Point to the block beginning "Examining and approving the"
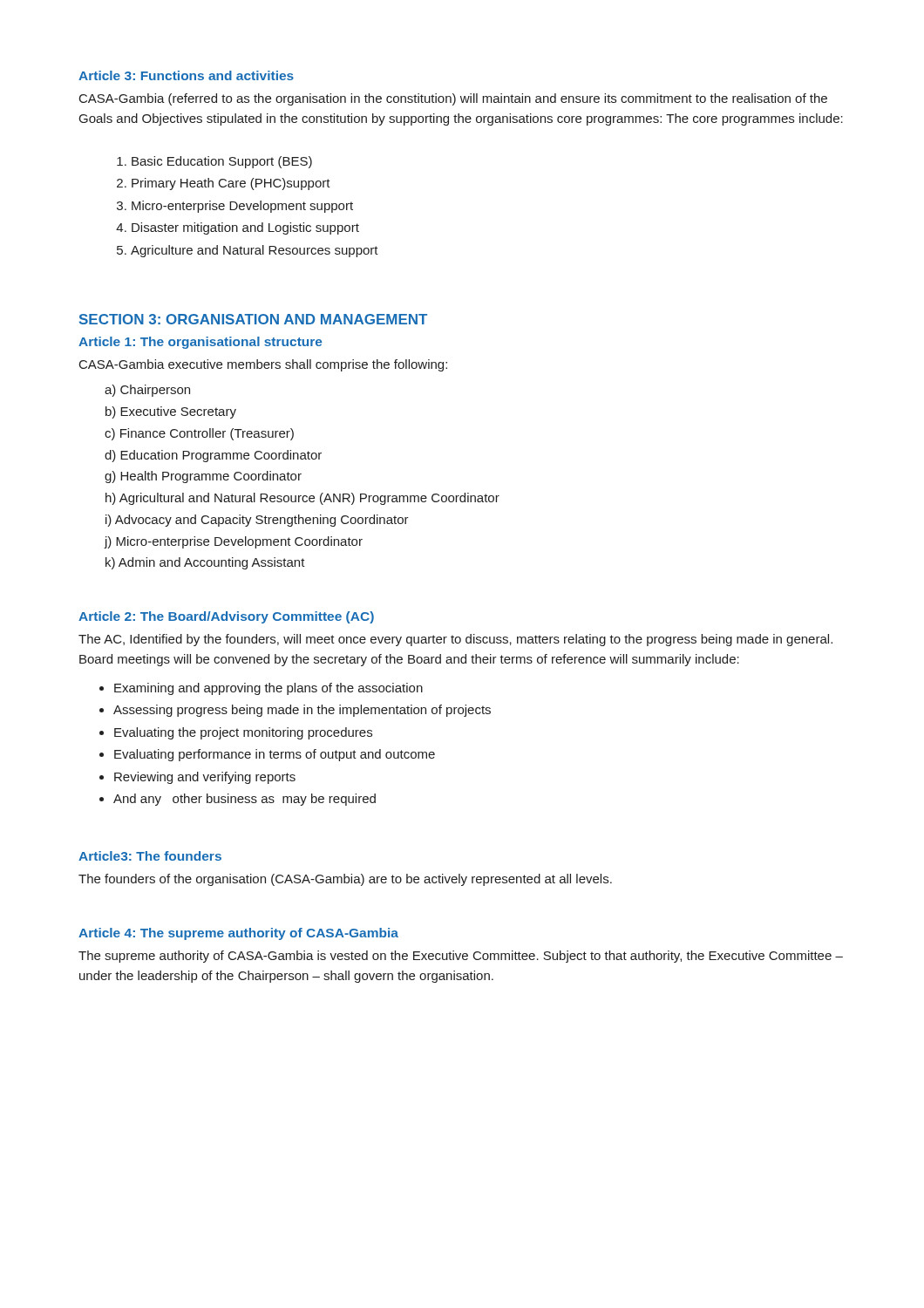Screen dimensions: 1308x924 (x=268, y=689)
